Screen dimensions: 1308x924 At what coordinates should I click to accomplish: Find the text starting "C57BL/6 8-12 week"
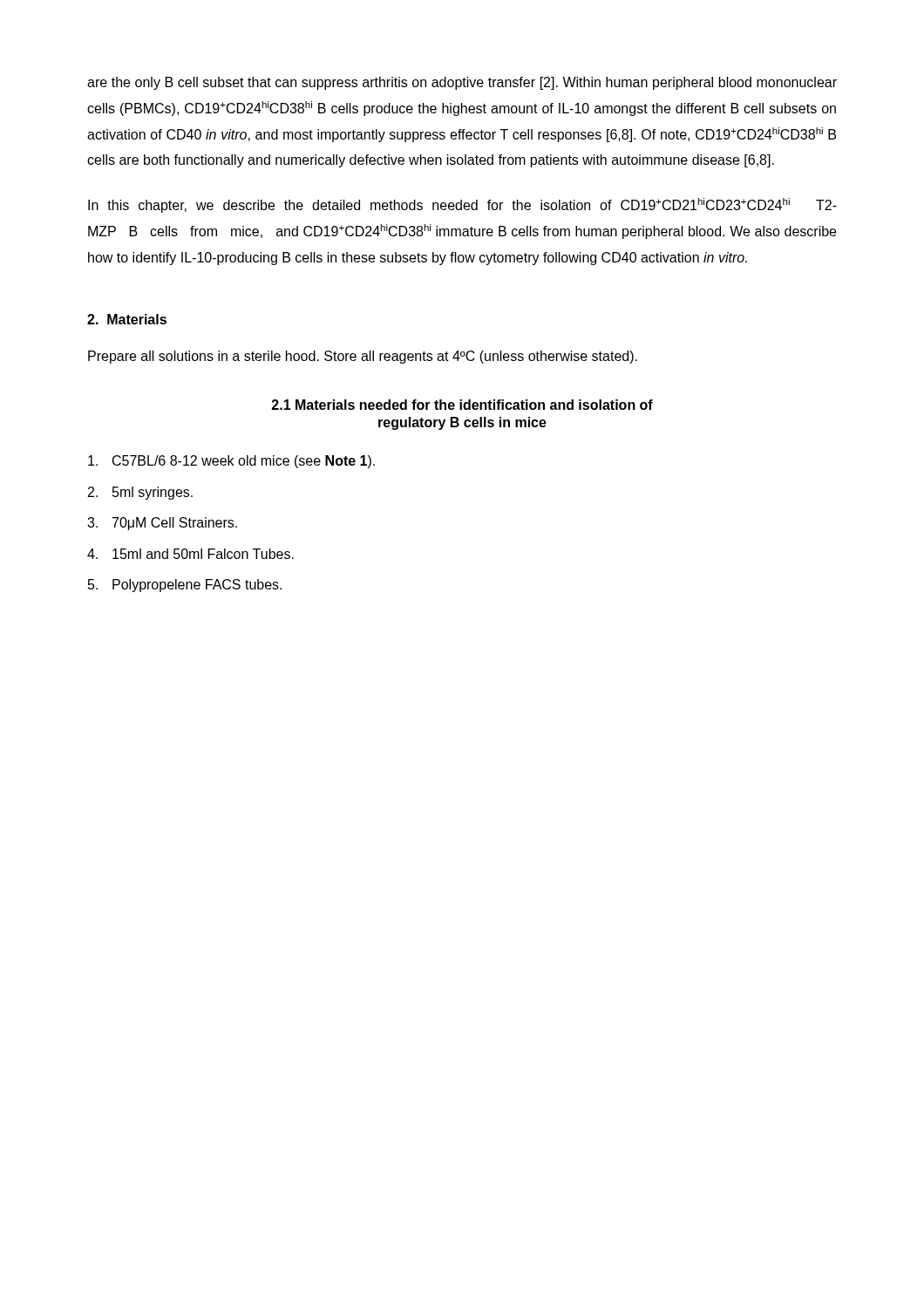232,461
